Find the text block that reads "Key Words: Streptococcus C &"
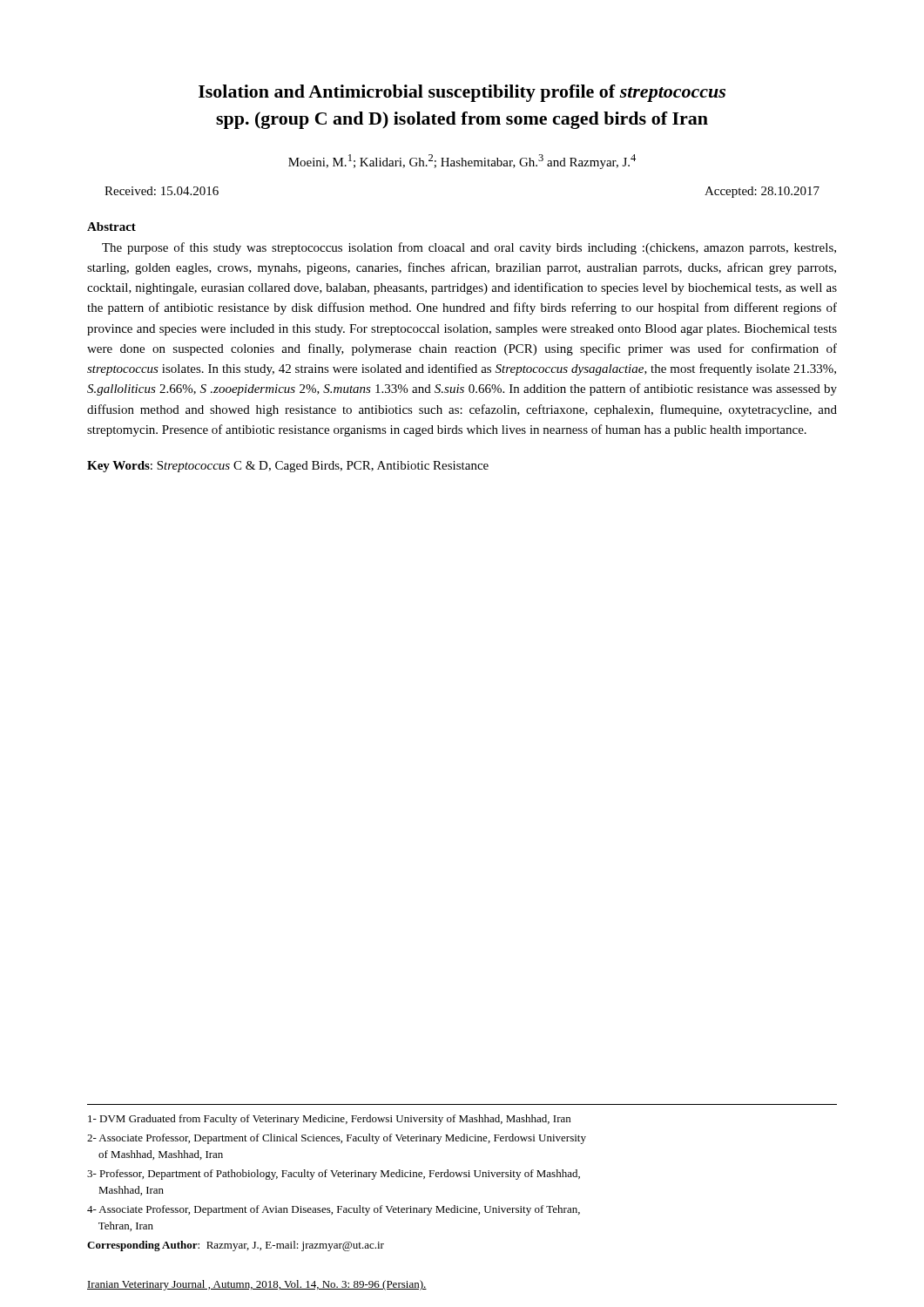 288,465
